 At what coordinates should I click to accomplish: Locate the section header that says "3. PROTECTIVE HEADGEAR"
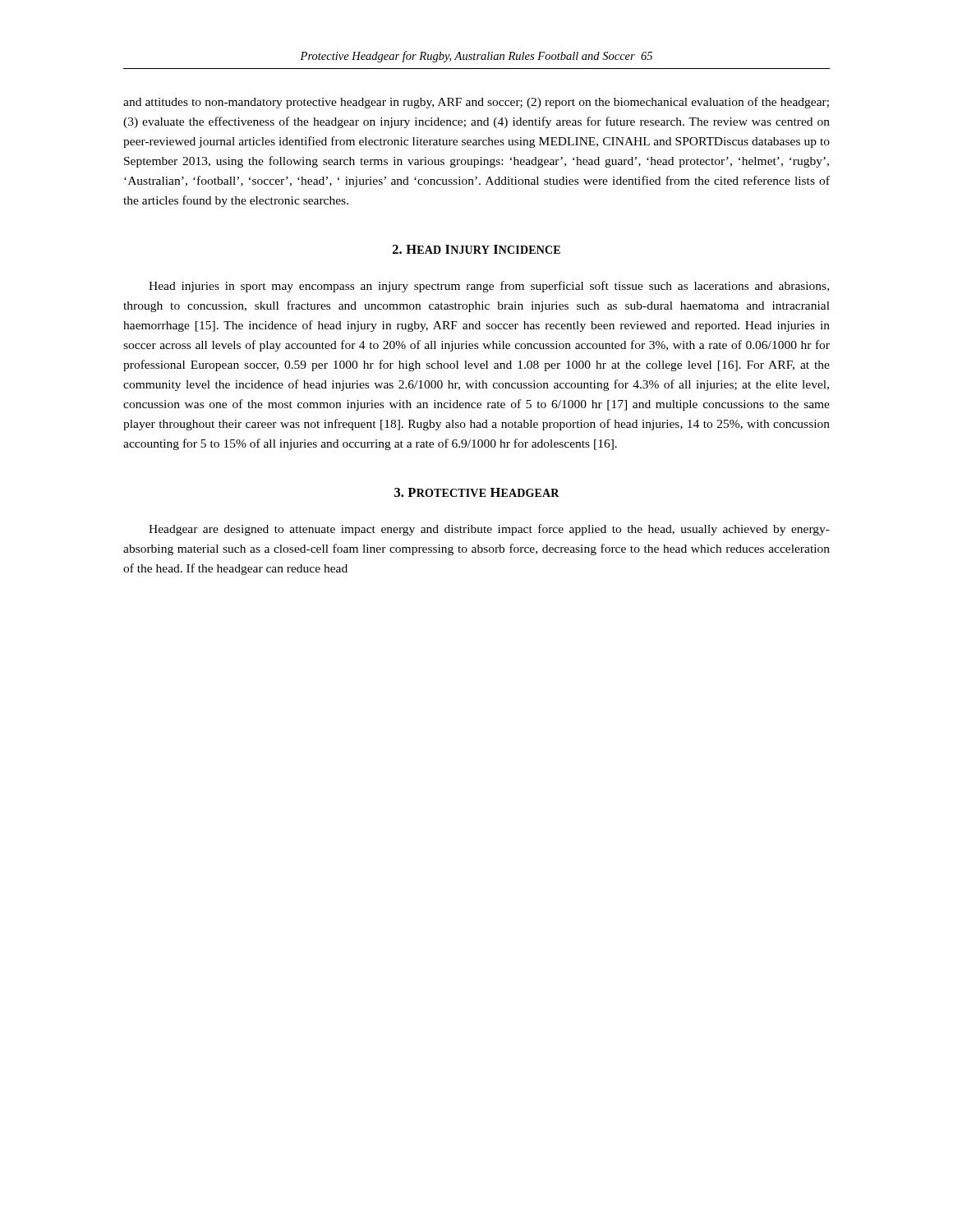476,493
